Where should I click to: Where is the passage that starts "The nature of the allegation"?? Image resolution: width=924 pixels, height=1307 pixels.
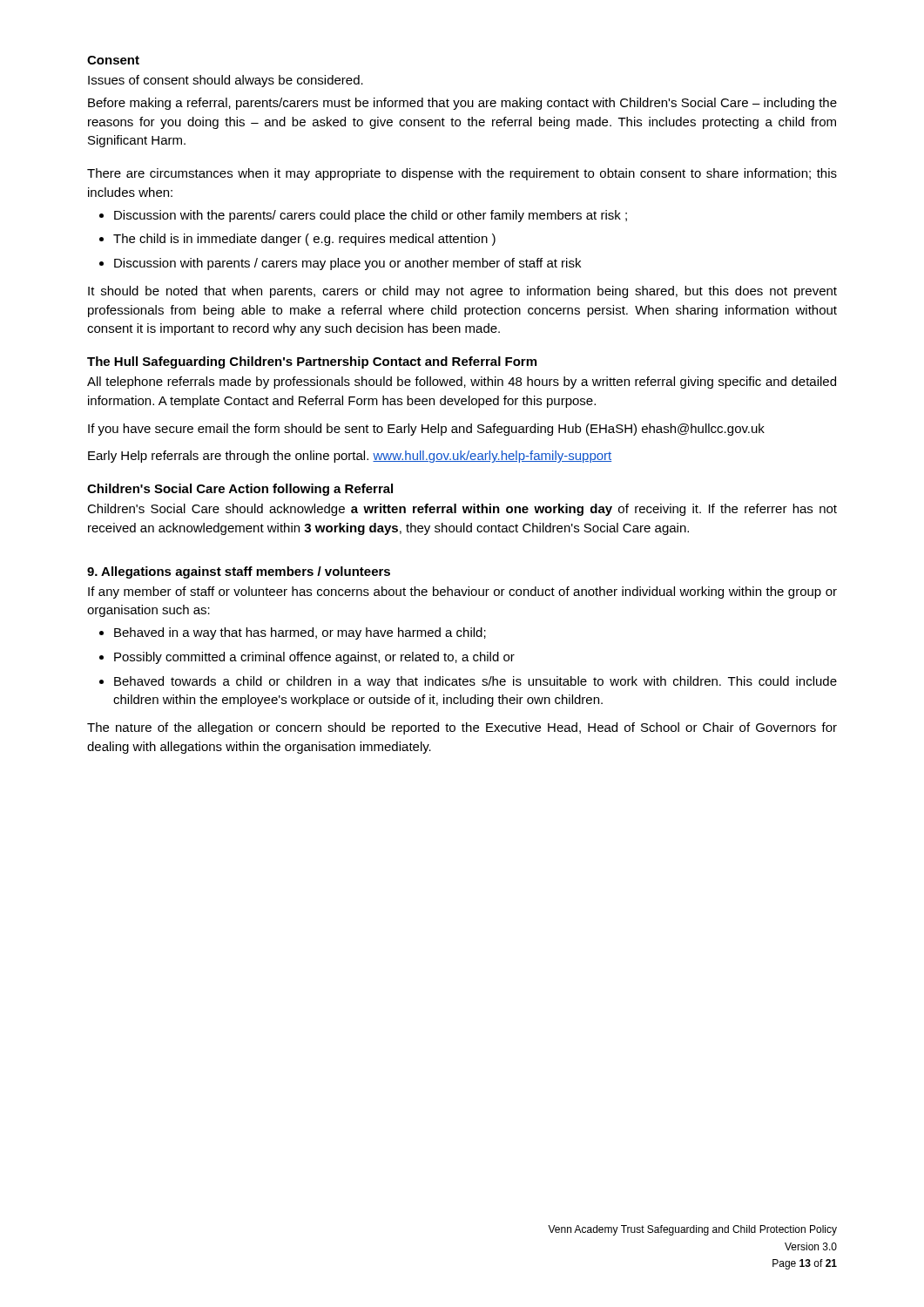click(x=462, y=737)
